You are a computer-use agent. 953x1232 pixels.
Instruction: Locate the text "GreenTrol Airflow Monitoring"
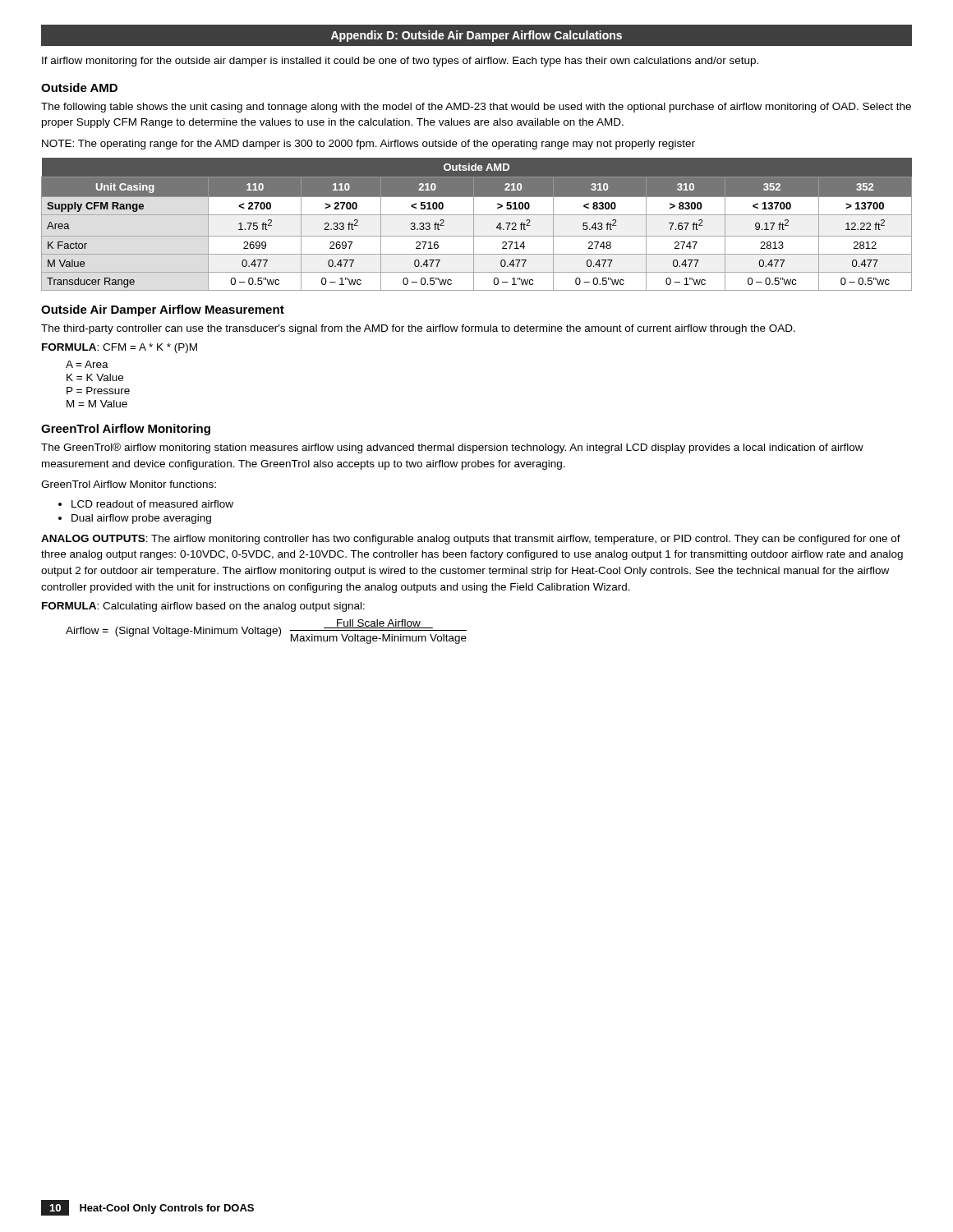(126, 430)
